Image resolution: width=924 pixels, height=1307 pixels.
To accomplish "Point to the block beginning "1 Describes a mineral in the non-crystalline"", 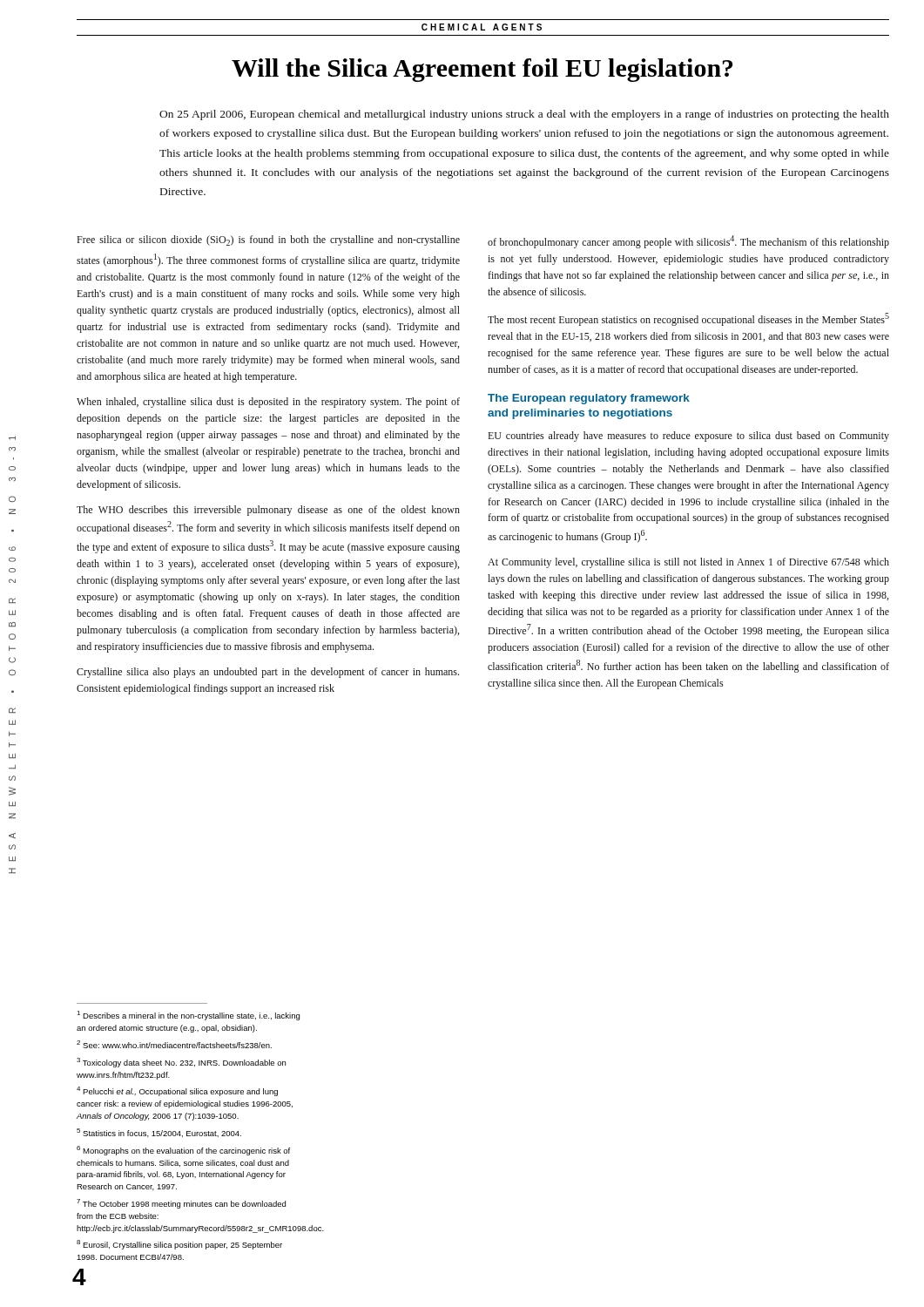I will pos(188,1021).
